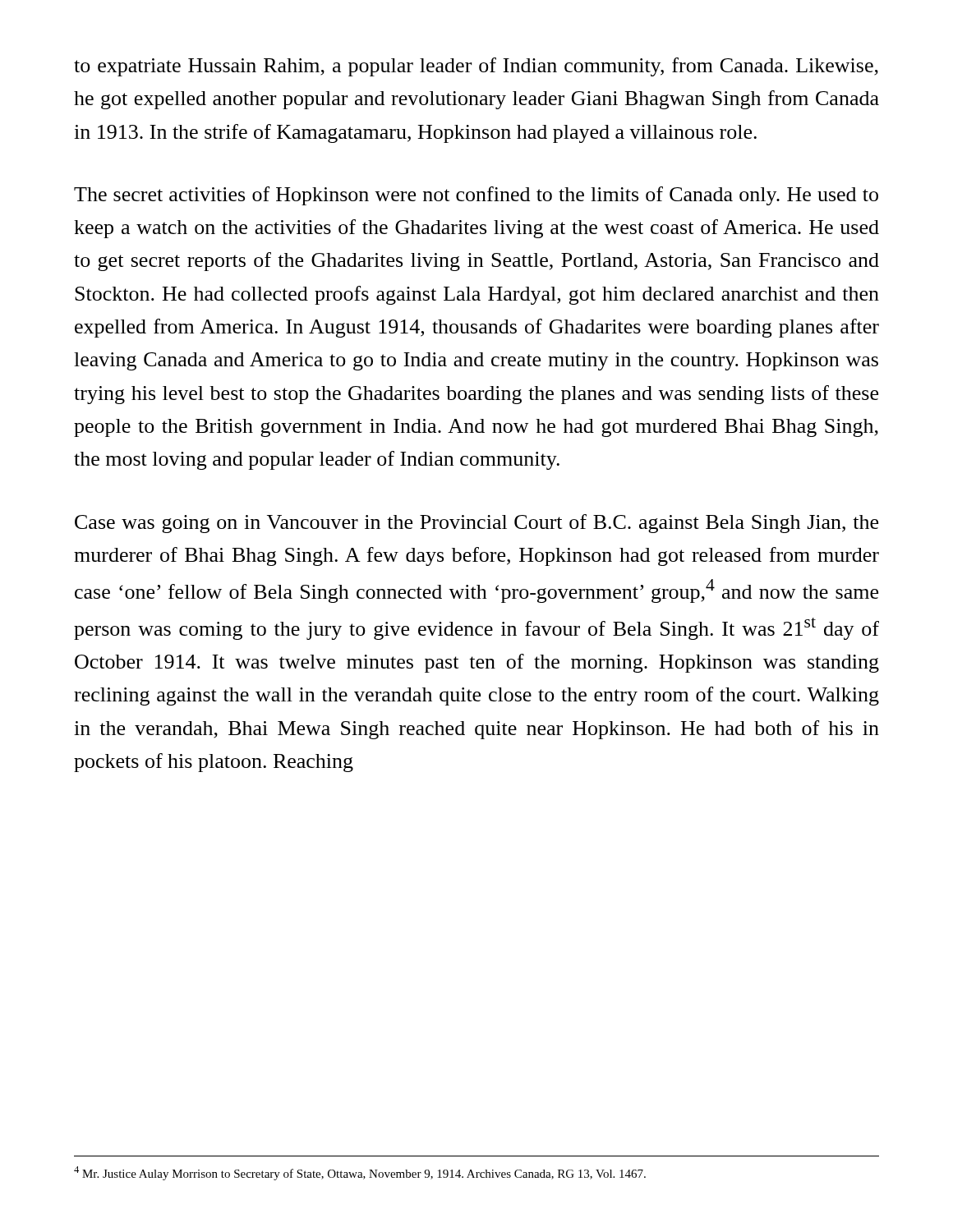Locate the passage starting "The secret activities of Hopkinson were not confined"

tap(476, 327)
